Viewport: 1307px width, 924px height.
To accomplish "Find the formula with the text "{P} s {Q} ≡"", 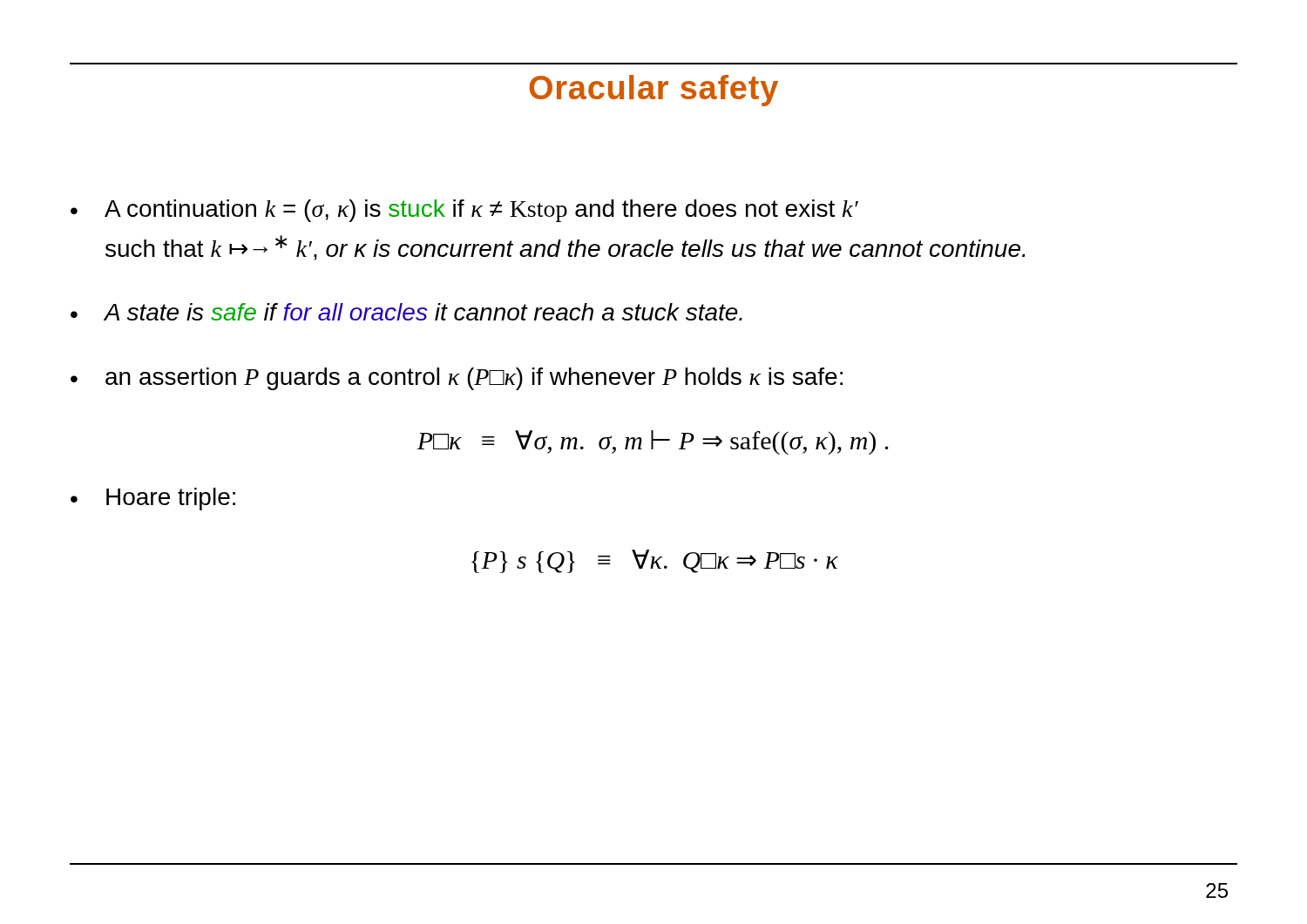I will [x=654, y=560].
